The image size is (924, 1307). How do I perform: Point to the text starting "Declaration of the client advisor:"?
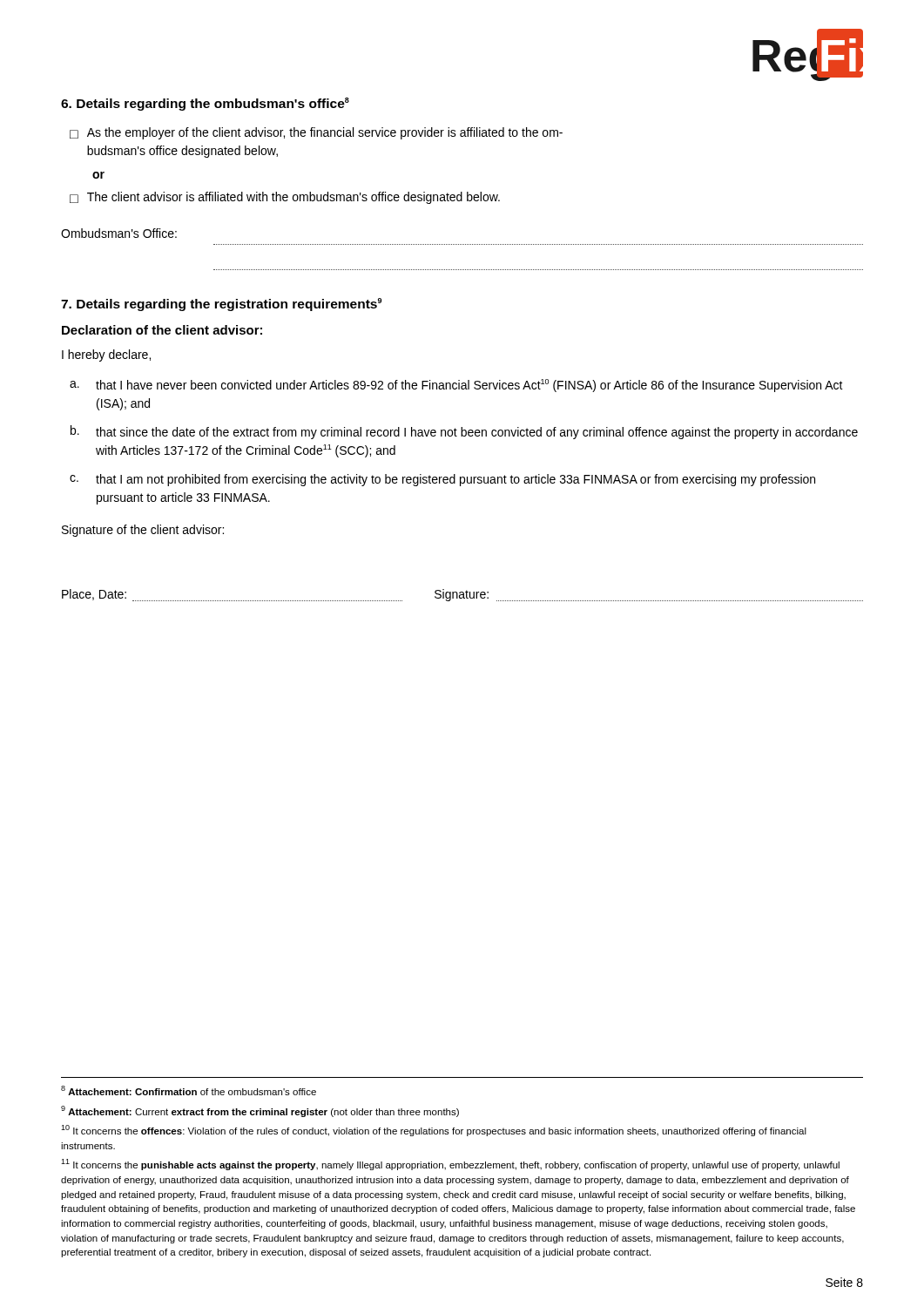coord(162,330)
